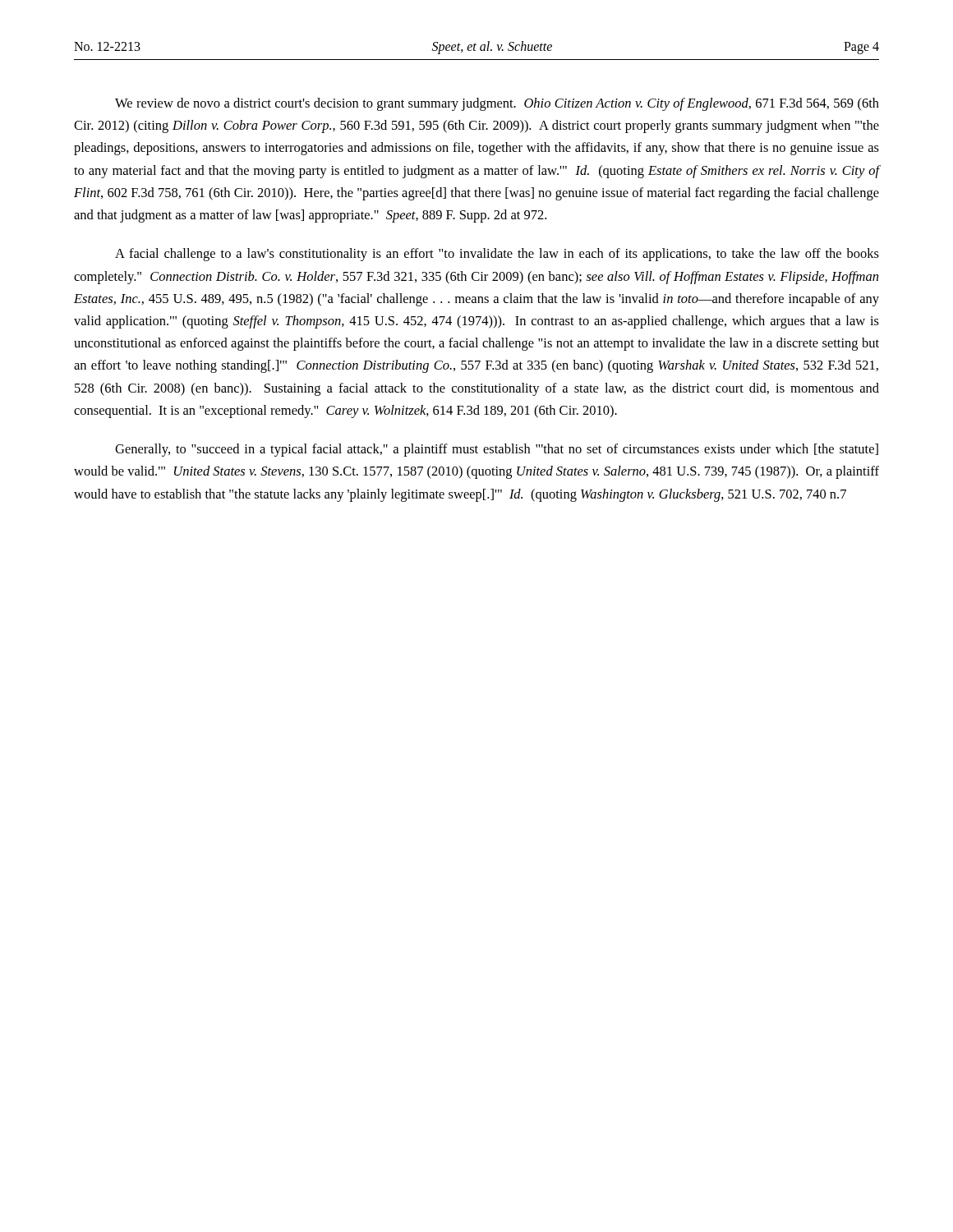Click on the text block that says "A facial challenge to a"
This screenshot has width=953, height=1232.
(476, 332)
